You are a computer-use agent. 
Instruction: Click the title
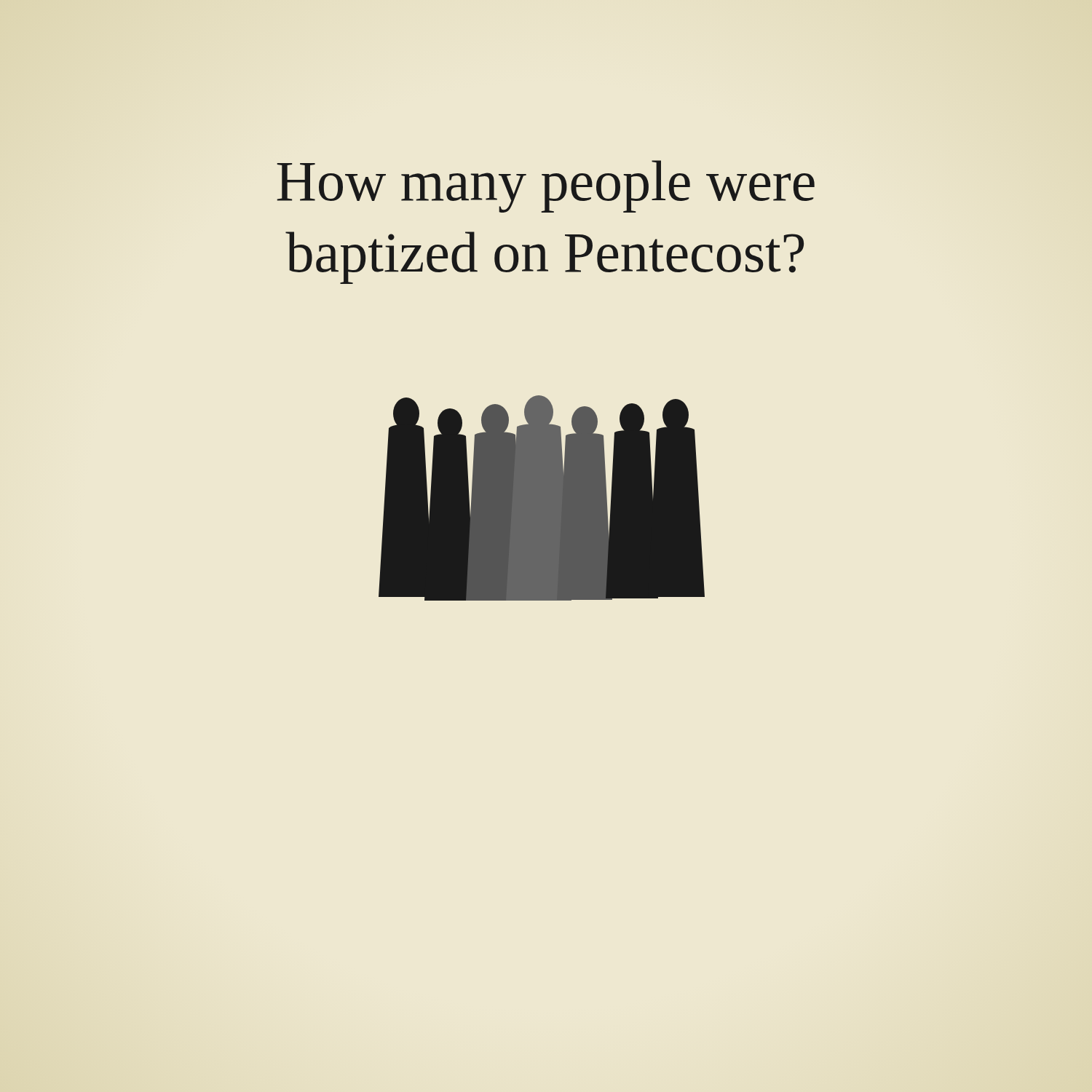pyautogui.click(x=546, y=217)
